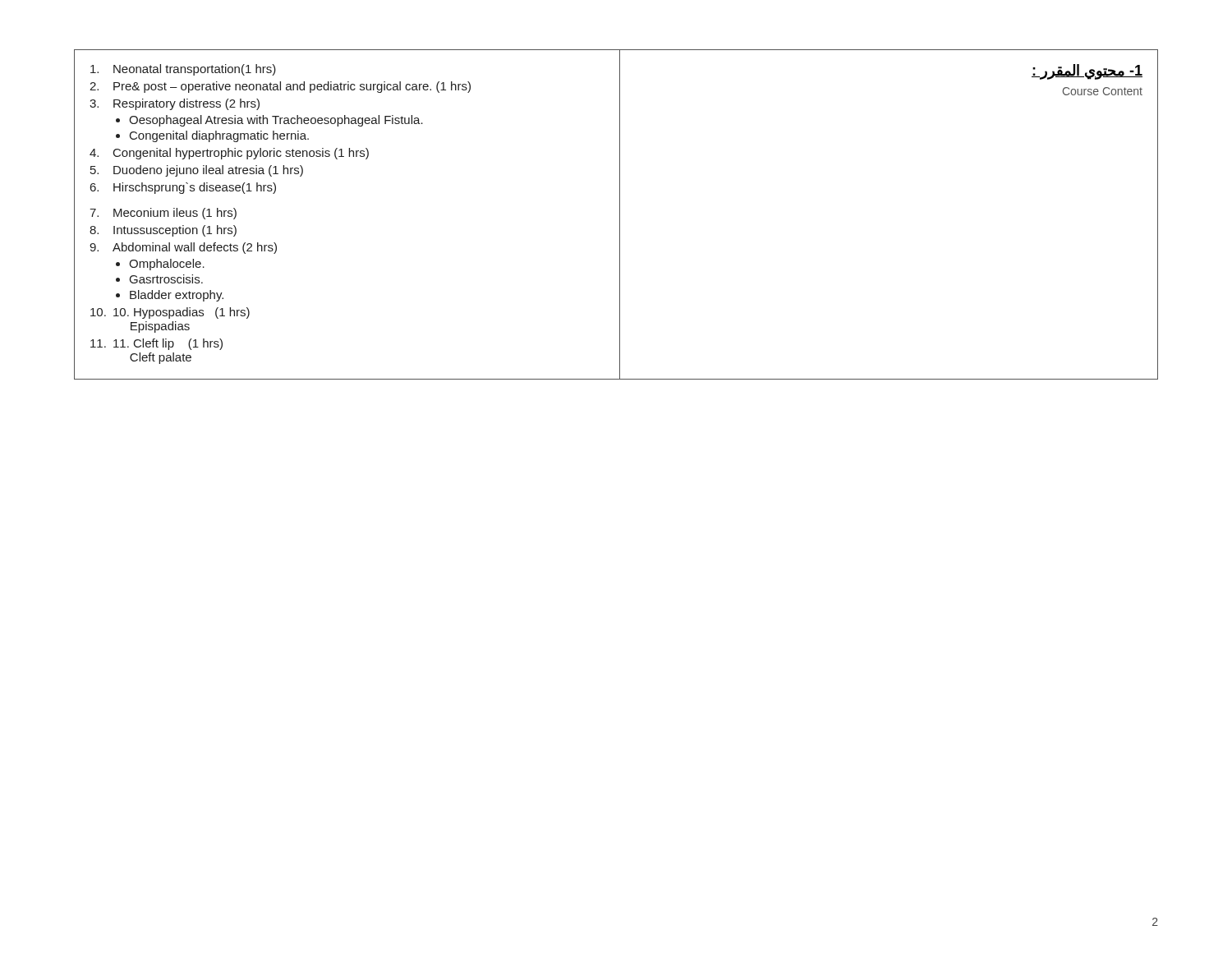Locate the text "1- محتوي المقرر : Course Content"
The image size is (1232, 953).
[1087, 72]
